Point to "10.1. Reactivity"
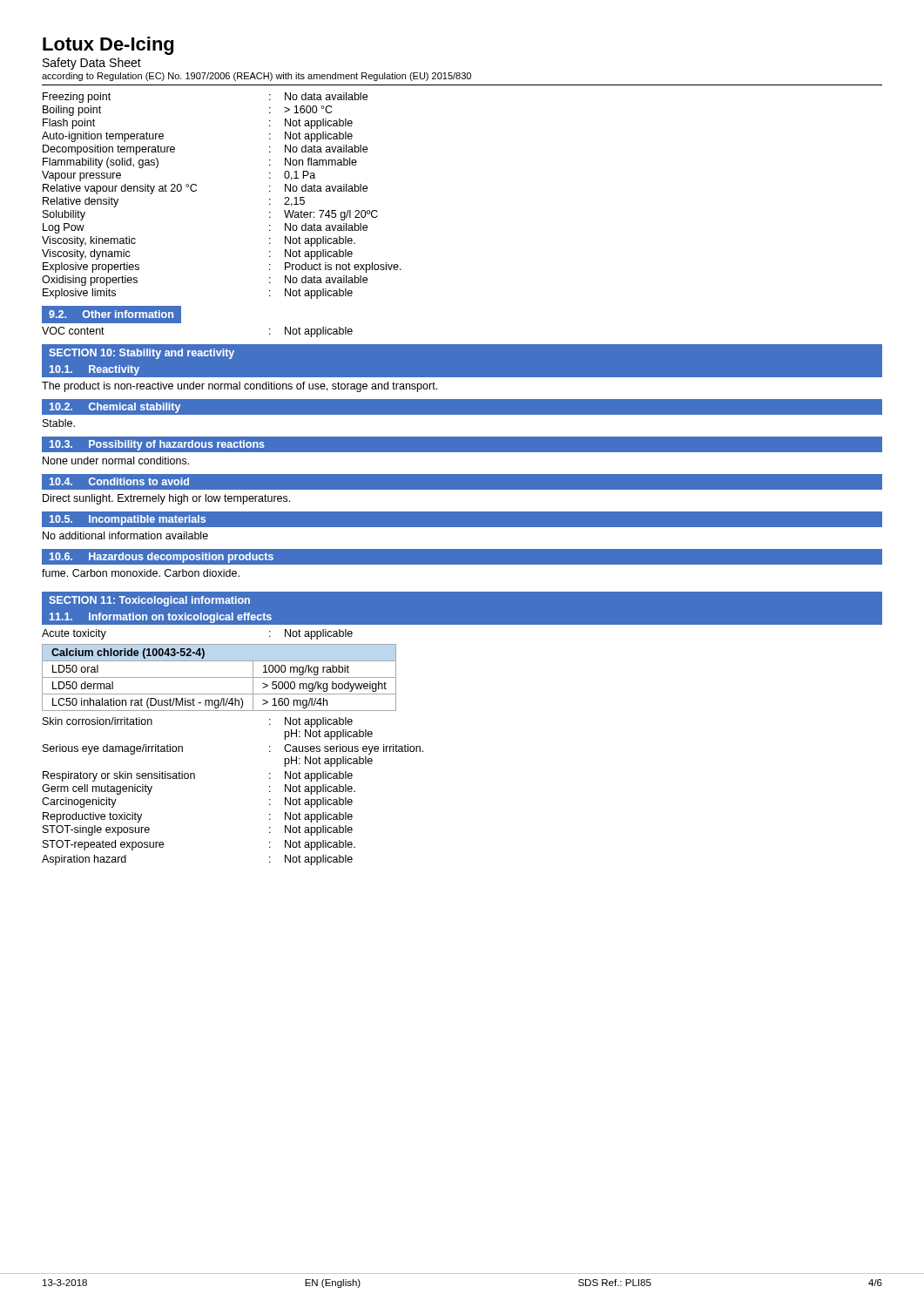The height and width of the screenshot is (1307, 924). point(94,369)
